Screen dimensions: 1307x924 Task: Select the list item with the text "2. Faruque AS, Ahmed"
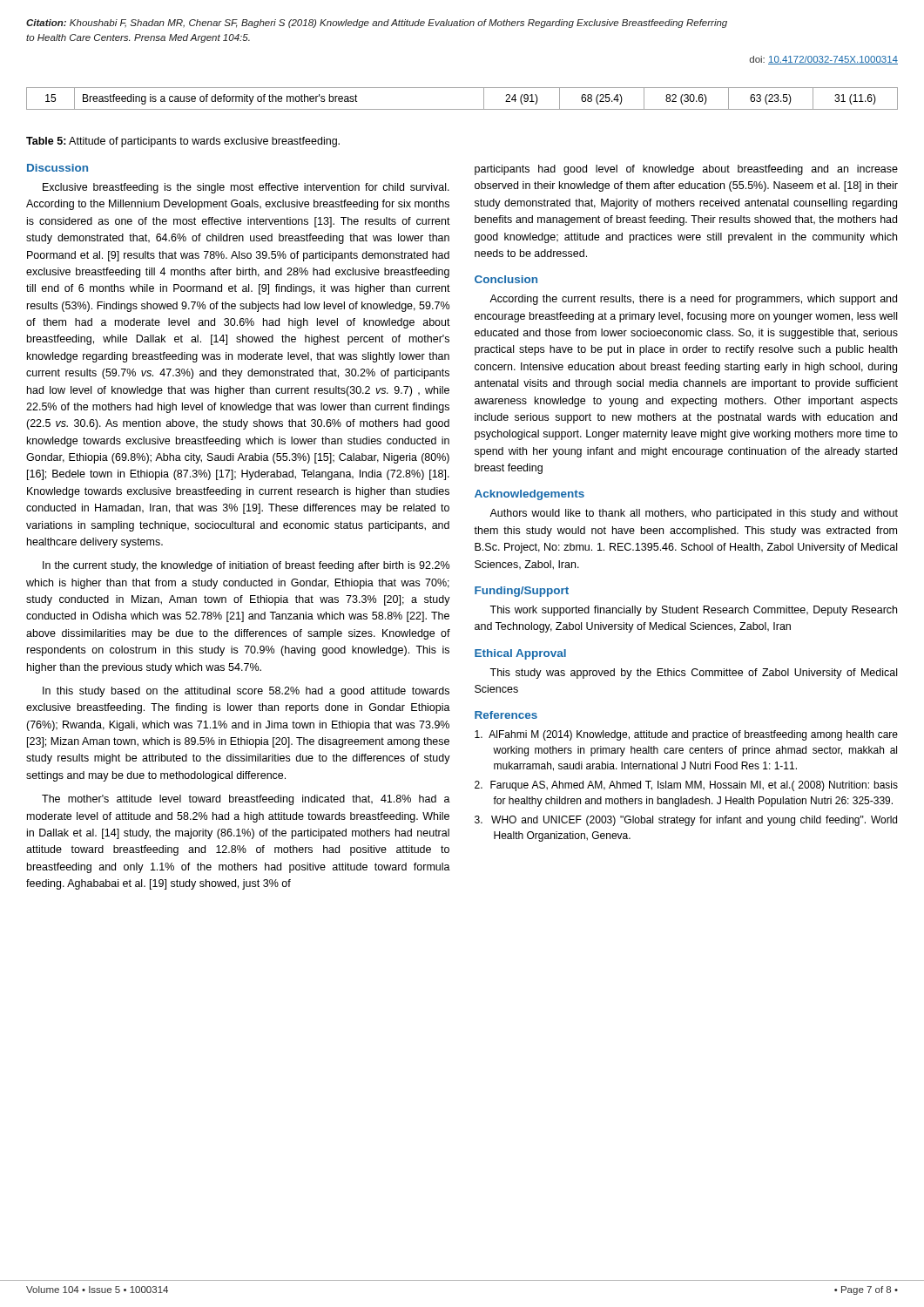tap(686, 793)
